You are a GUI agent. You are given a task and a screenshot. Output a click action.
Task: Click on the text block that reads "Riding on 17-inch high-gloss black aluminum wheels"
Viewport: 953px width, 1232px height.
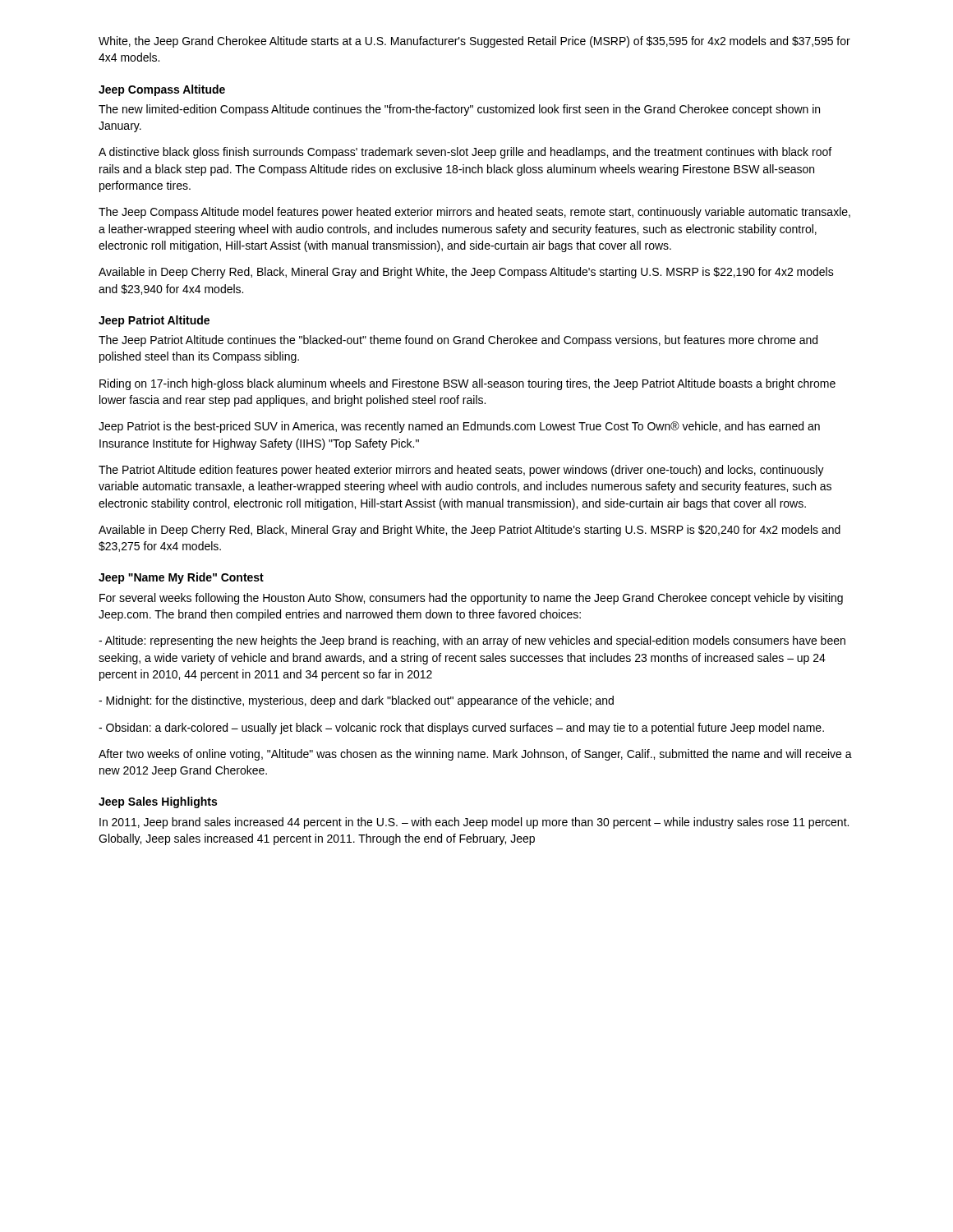coord(467,392)
